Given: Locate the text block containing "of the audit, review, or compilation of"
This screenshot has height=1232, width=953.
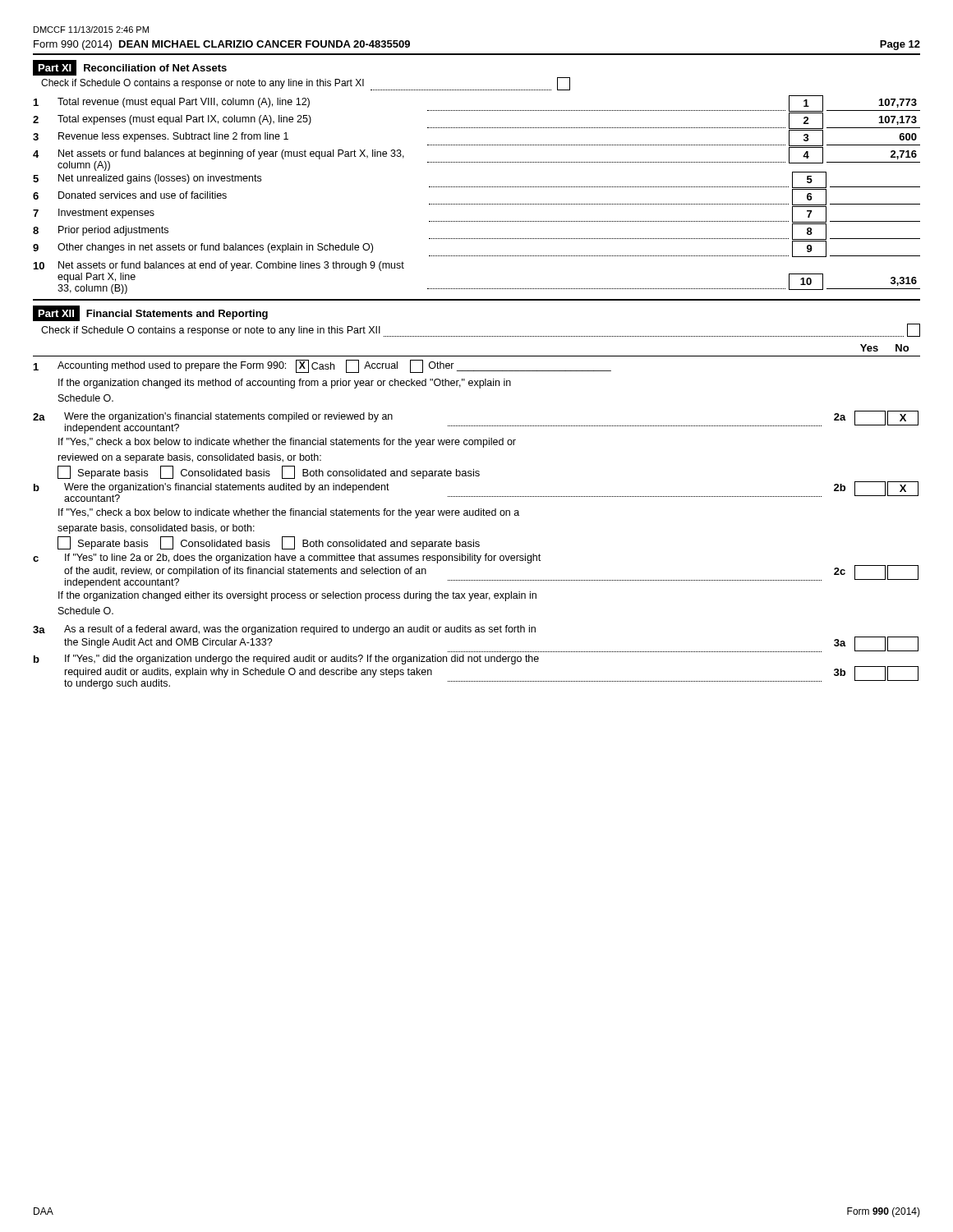Looking at the screenshot, I should [492, 577].
